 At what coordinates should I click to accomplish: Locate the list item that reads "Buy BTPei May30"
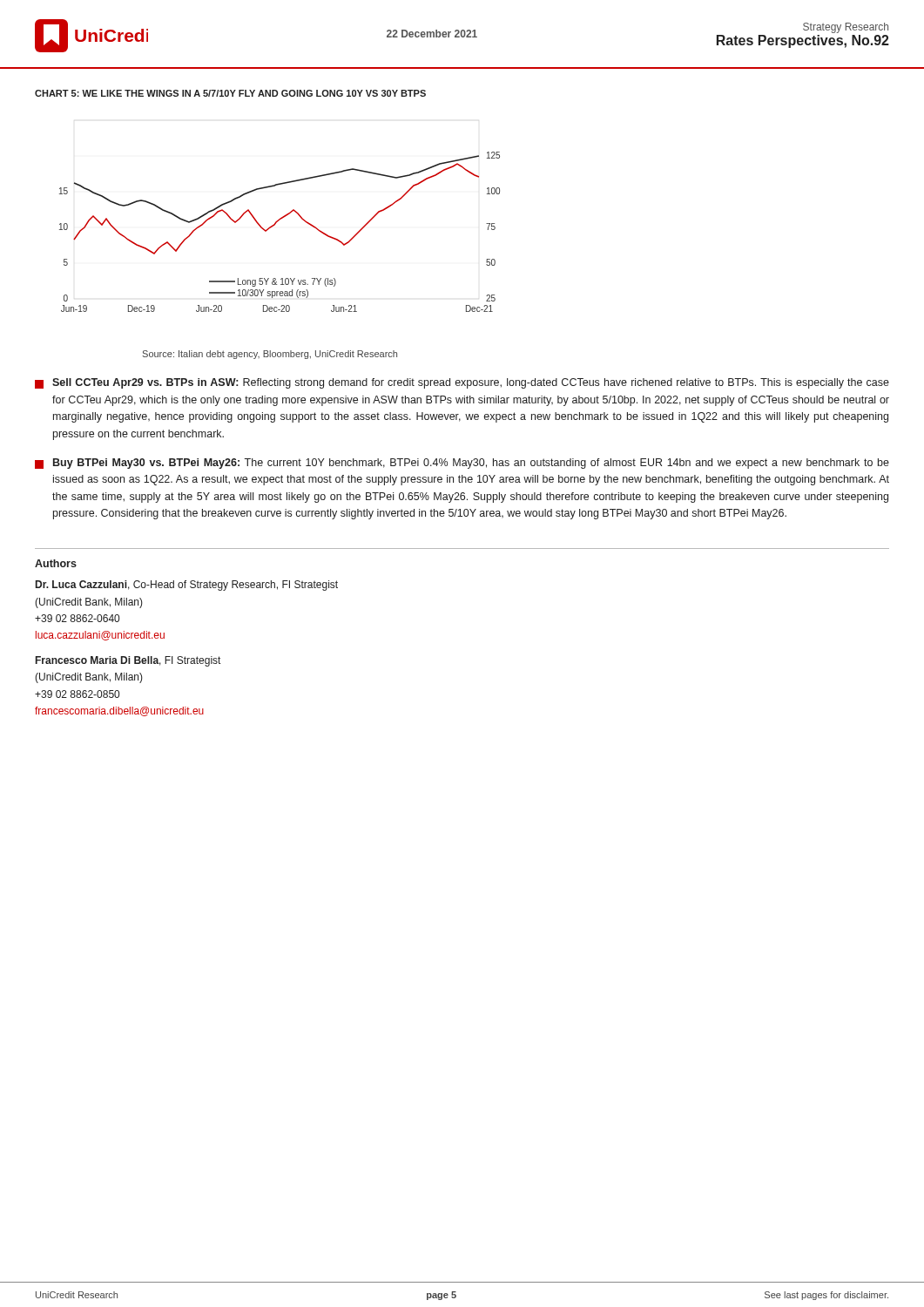pos(462,488)
